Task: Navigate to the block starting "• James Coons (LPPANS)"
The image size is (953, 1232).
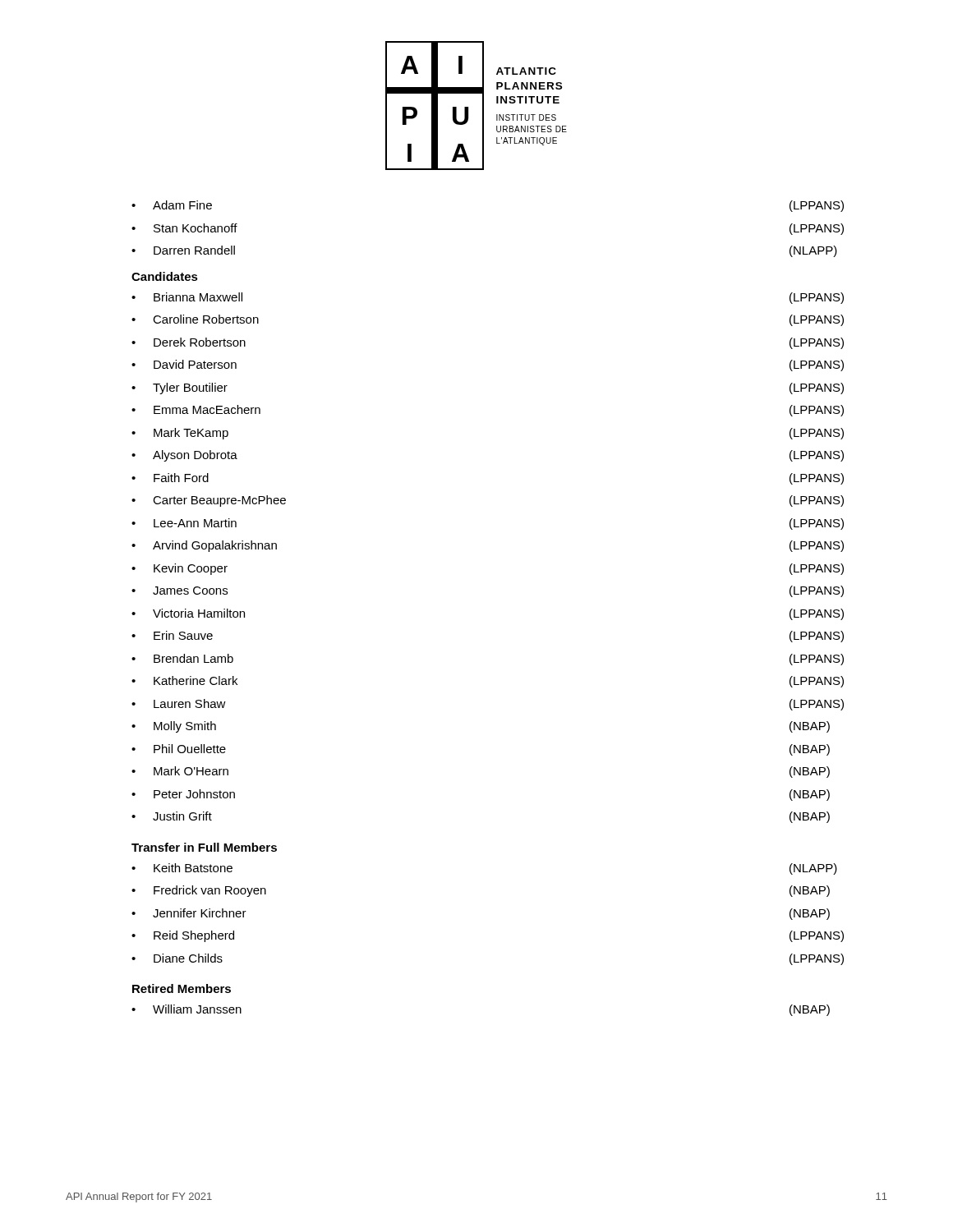Action: click(186, 591)
